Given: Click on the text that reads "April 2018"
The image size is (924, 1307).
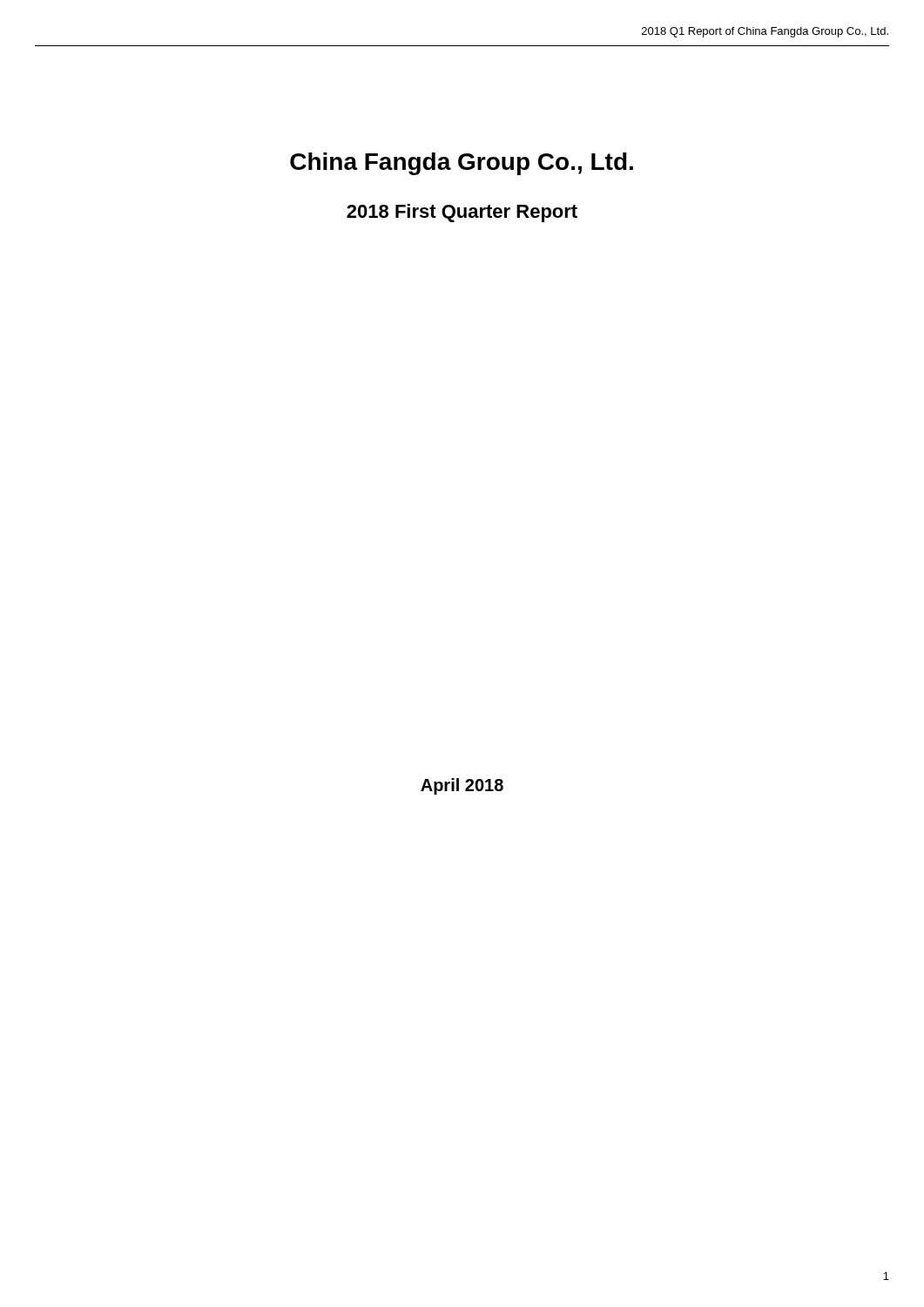Looking at the screenshot, I should coord(462,785).
